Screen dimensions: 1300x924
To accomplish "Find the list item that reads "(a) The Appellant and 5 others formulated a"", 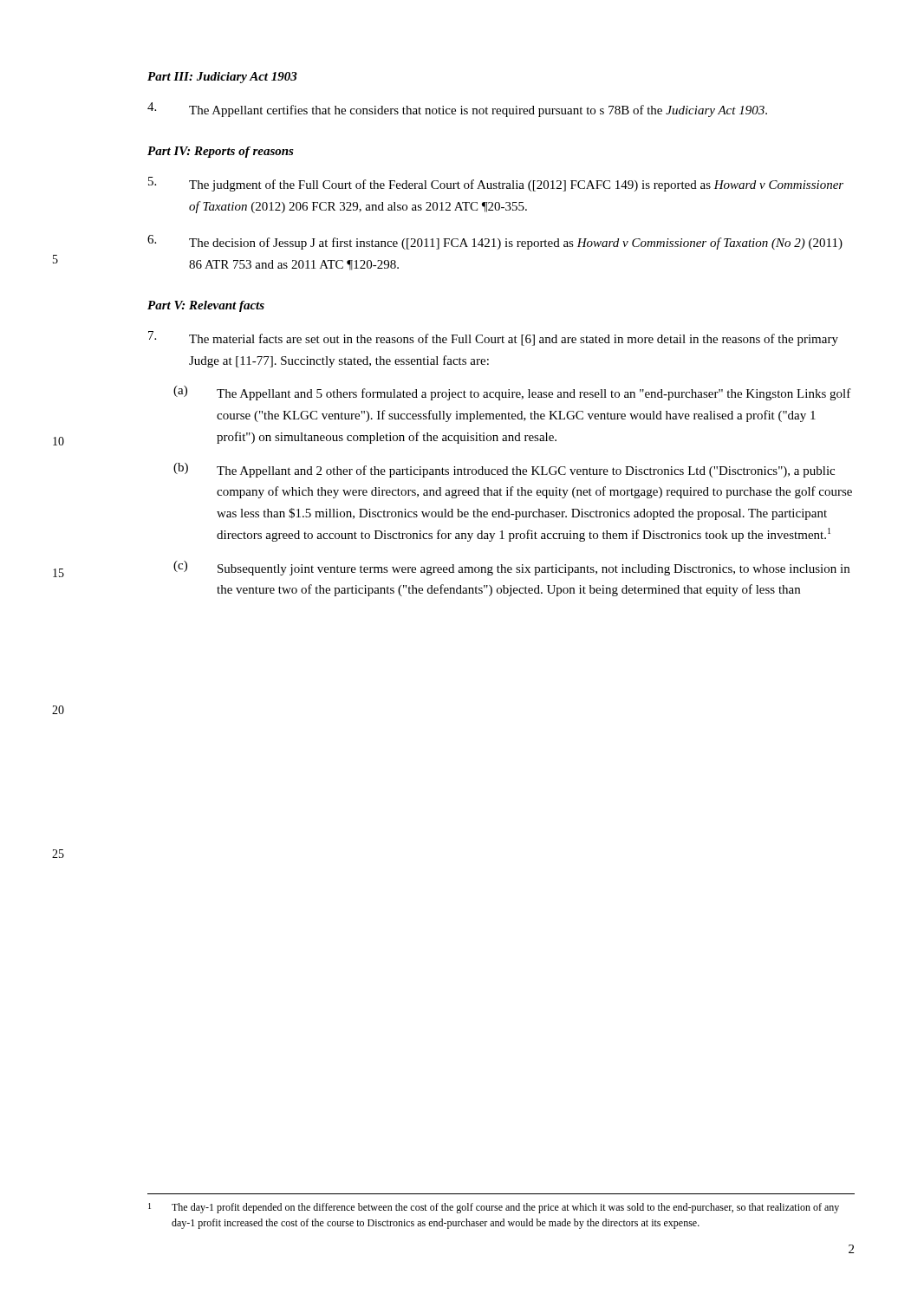I will [x=514, y=415].
